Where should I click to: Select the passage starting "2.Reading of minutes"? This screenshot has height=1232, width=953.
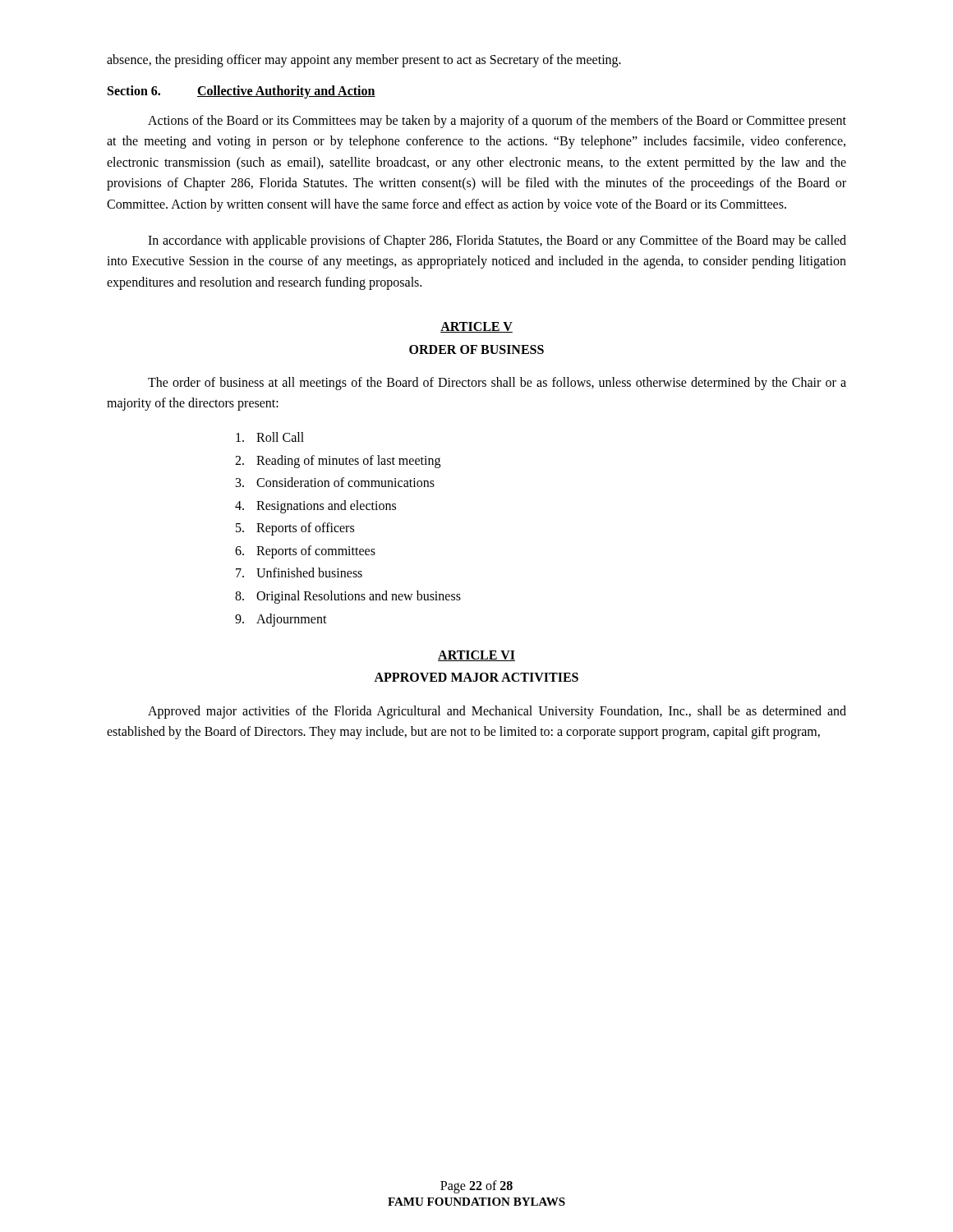coord(327,460)
